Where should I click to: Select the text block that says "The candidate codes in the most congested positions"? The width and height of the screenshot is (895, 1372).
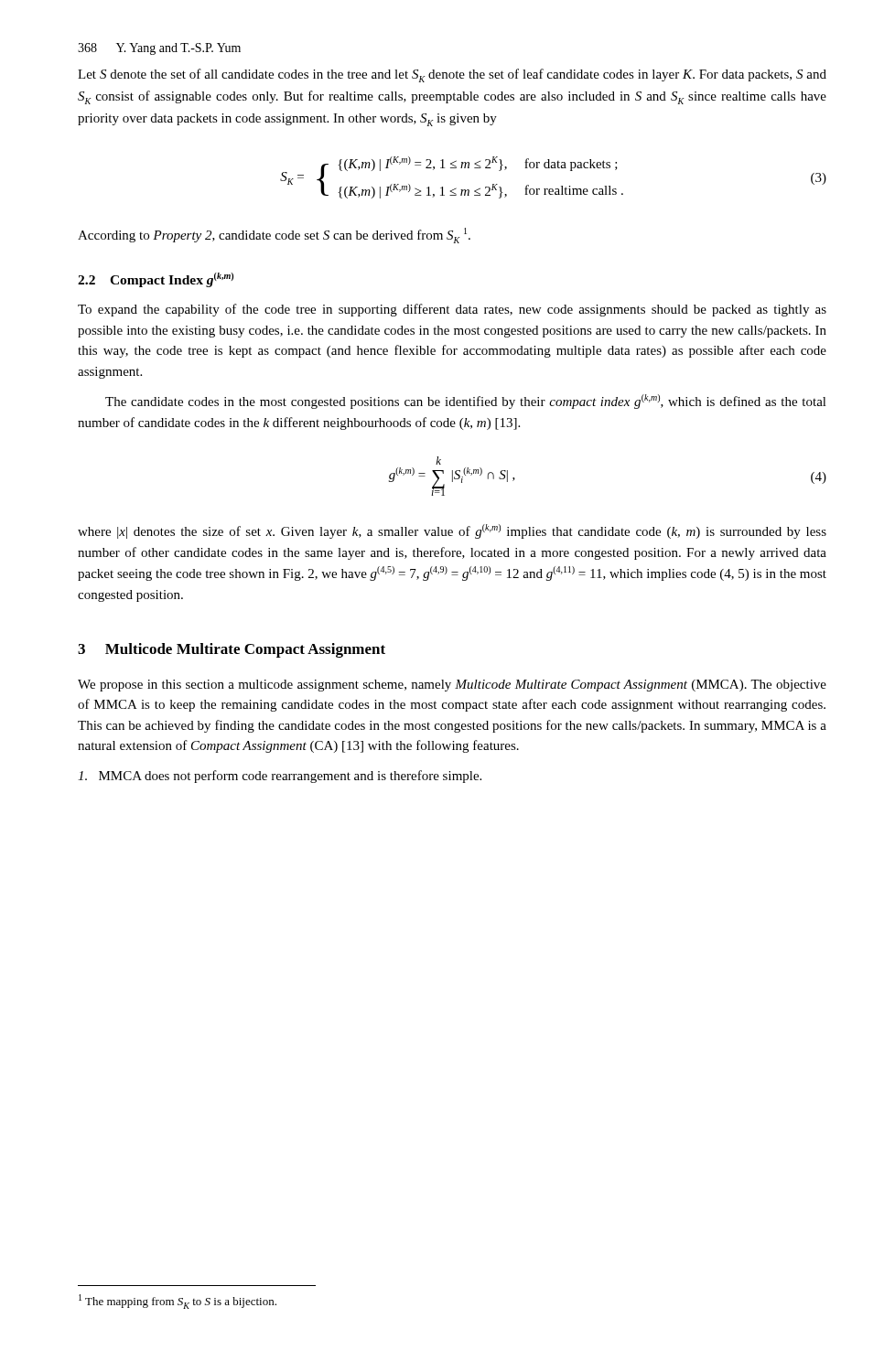pyautogui.click(x=452, y=411)
